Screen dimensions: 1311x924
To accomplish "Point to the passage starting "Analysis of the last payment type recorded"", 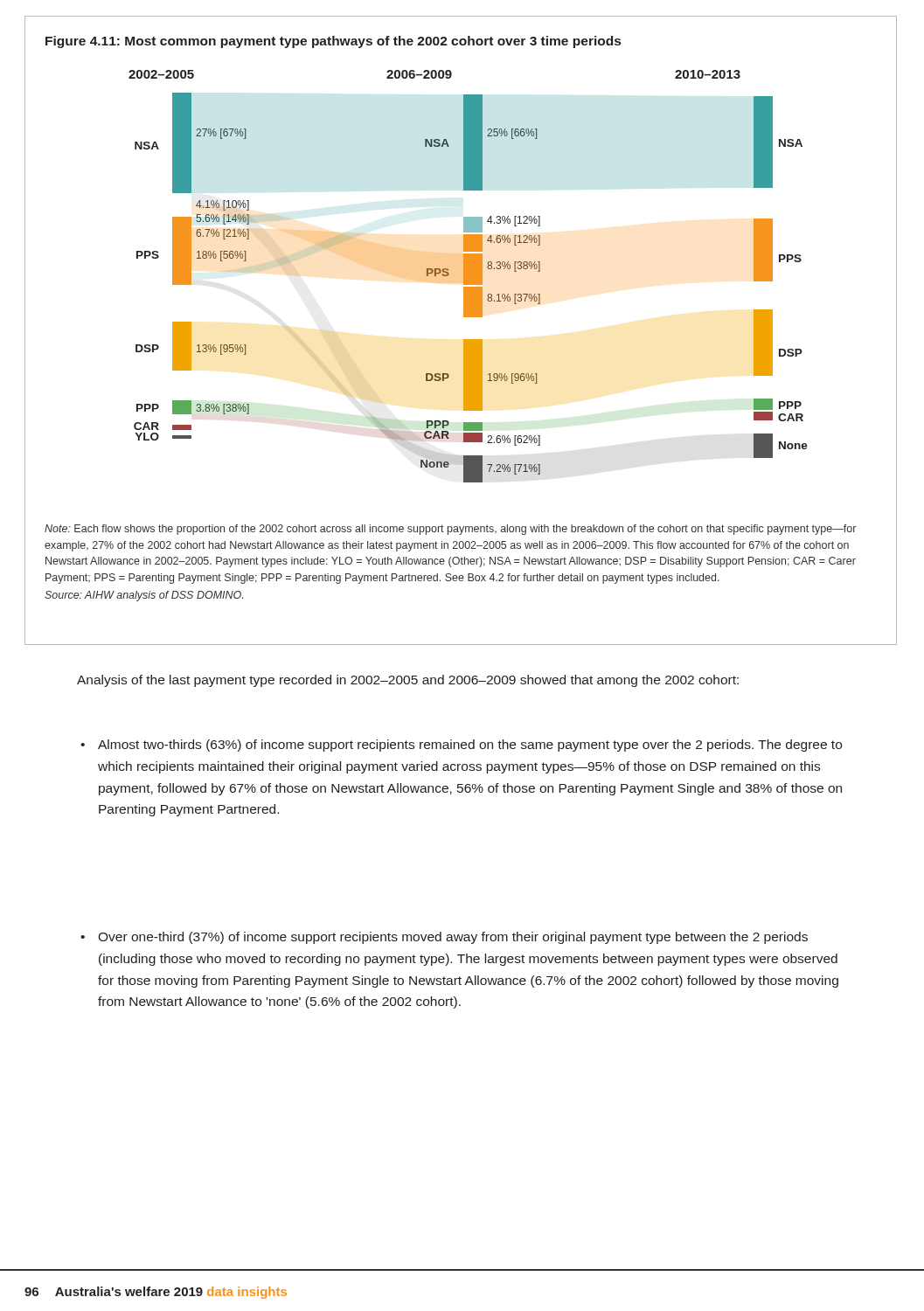I will 408,680.
